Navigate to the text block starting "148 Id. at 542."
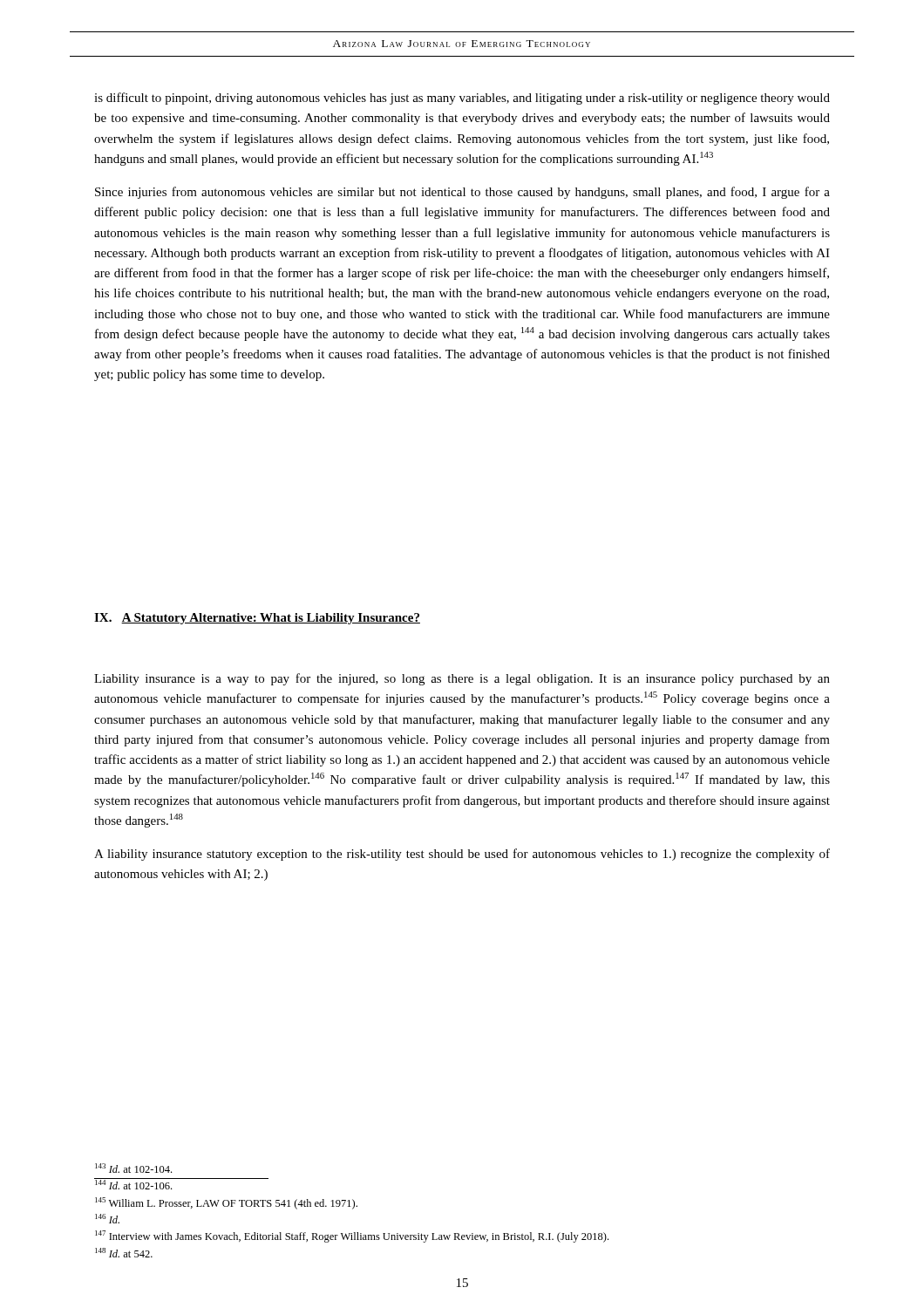 coord(123,1253)
